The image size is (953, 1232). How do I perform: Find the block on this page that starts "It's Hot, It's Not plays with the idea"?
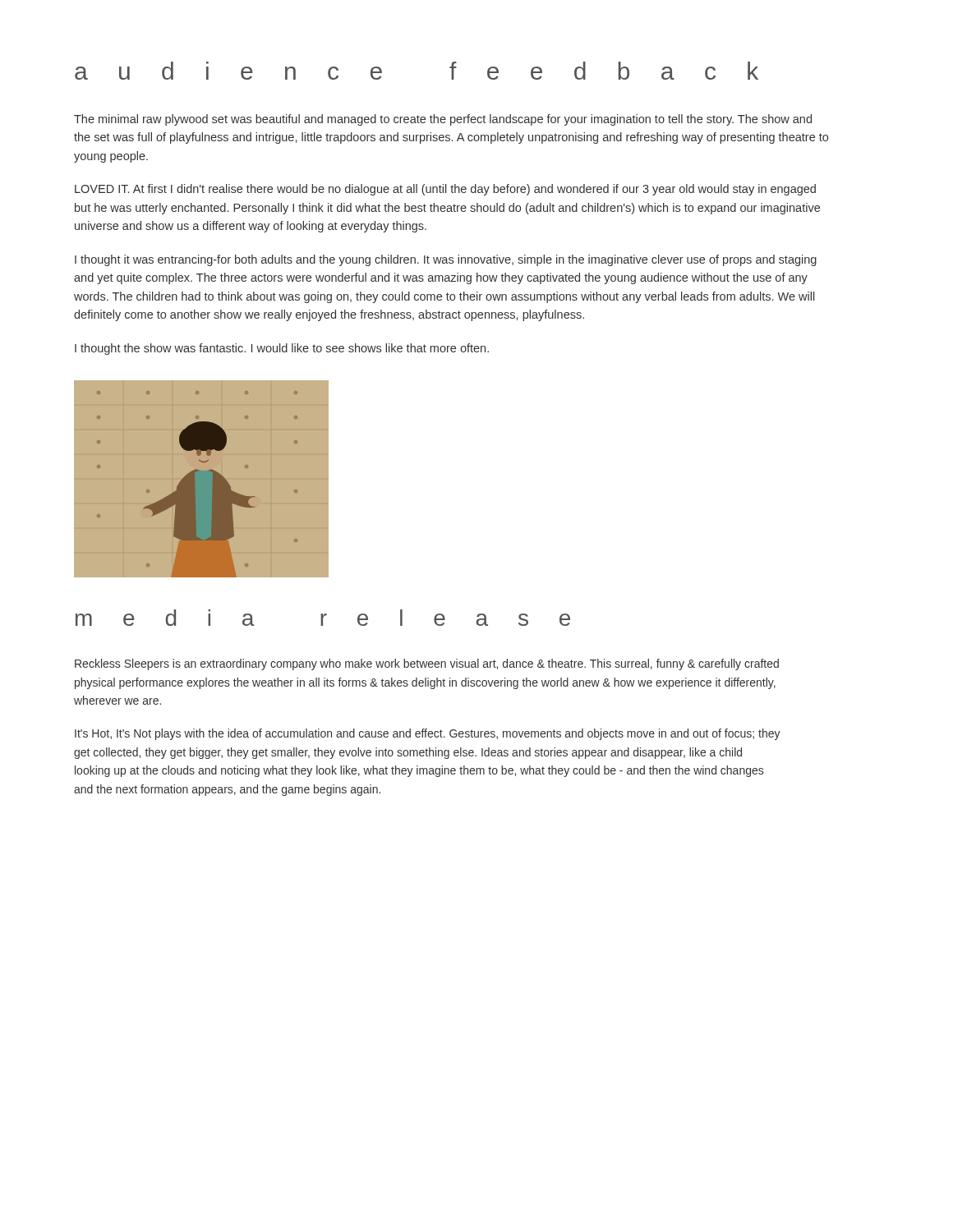(x=427, y=761)
